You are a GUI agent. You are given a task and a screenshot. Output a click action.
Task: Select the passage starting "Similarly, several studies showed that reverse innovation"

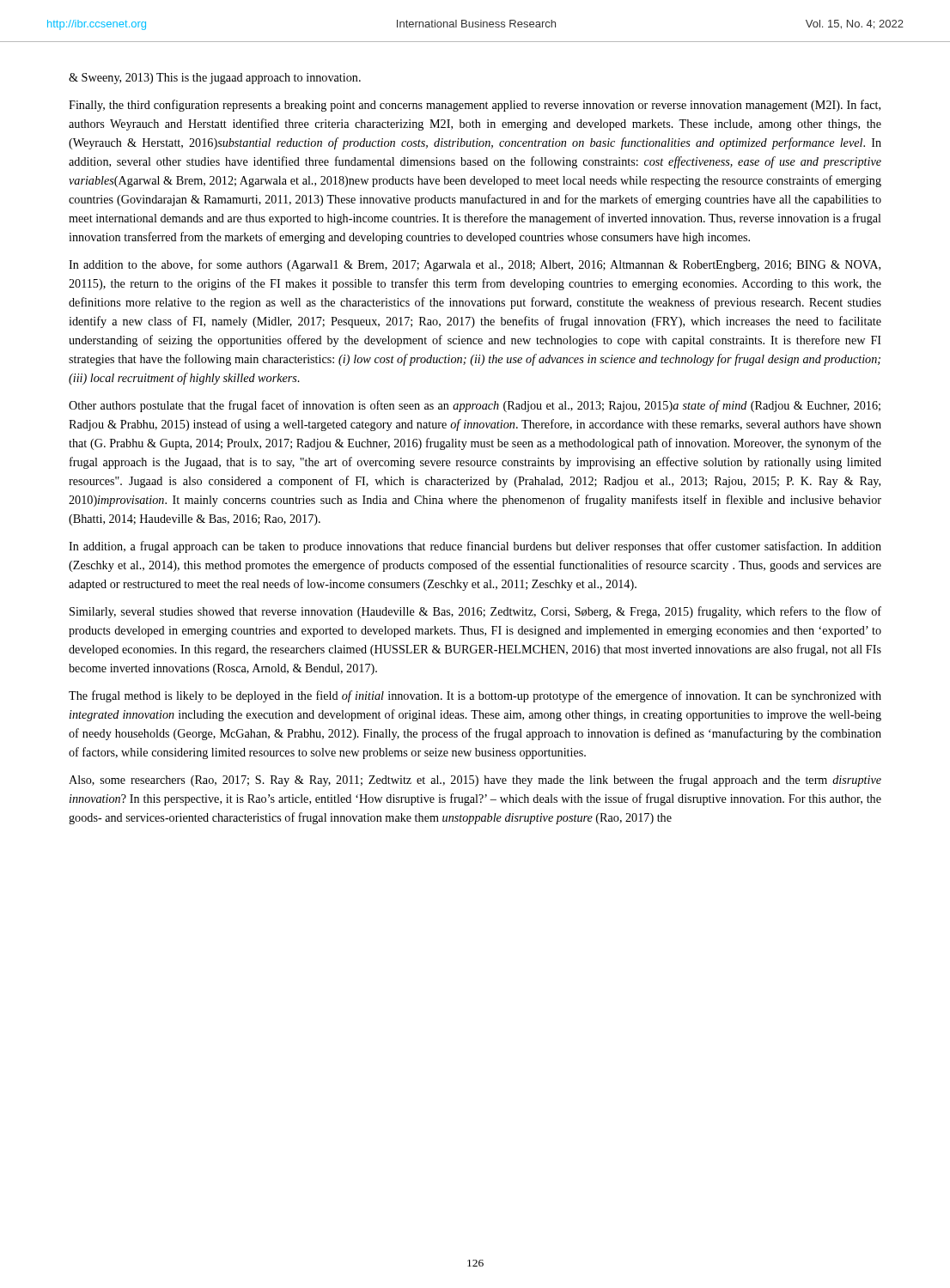475,640
